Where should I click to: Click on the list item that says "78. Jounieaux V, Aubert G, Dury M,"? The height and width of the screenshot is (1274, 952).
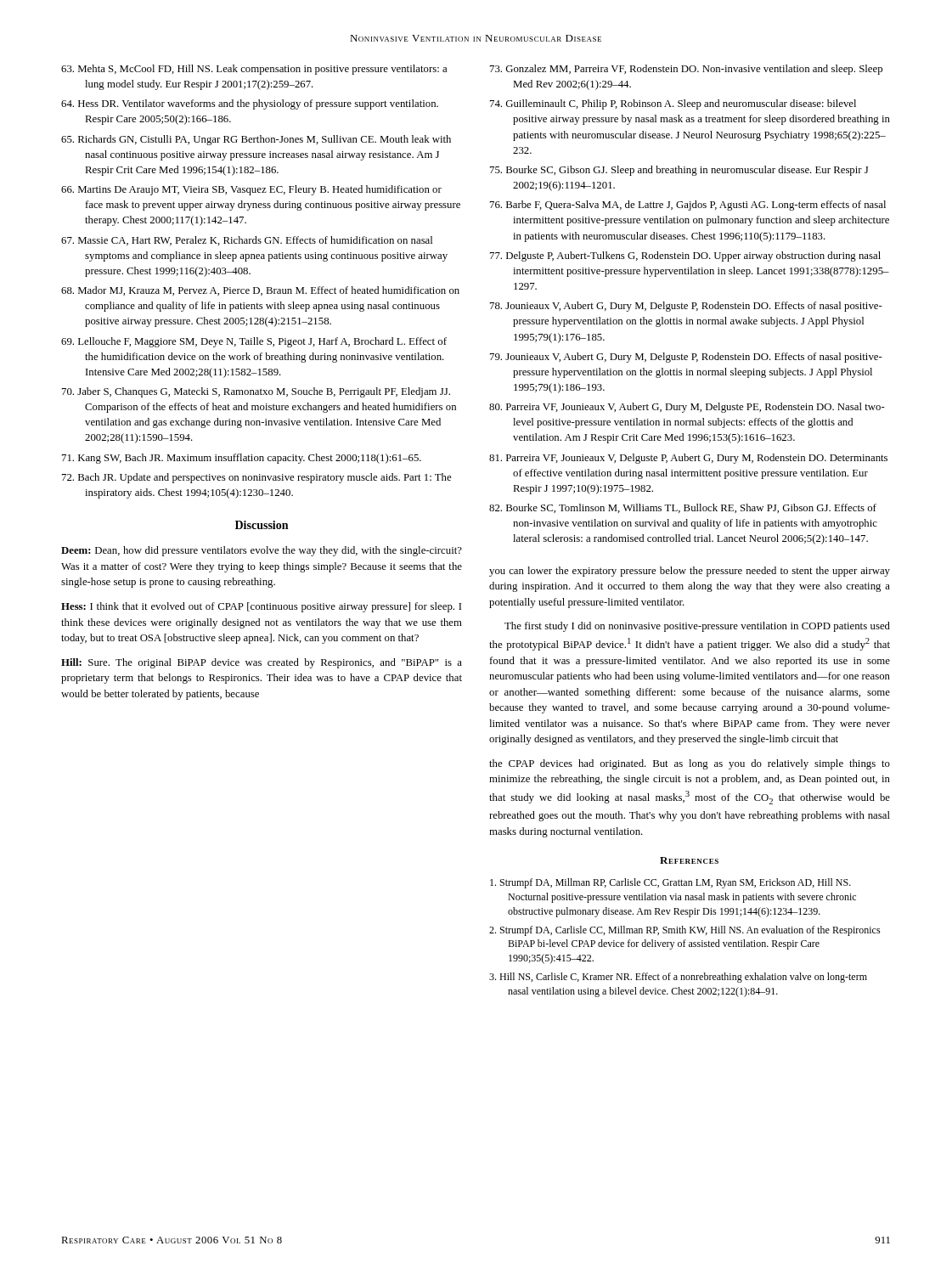click(x=686, y=321)
